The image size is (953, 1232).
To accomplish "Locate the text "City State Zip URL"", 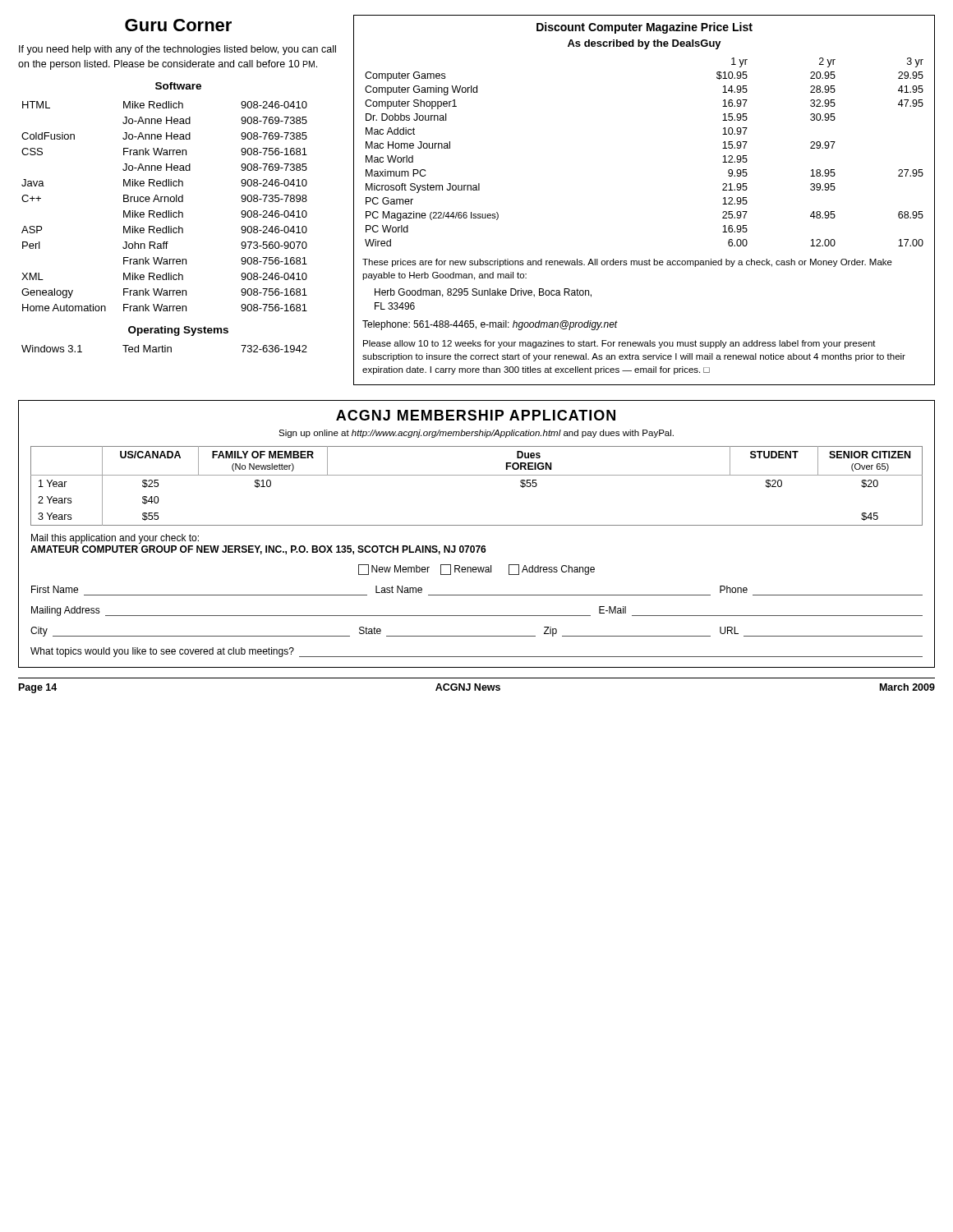I will (476, 631).
